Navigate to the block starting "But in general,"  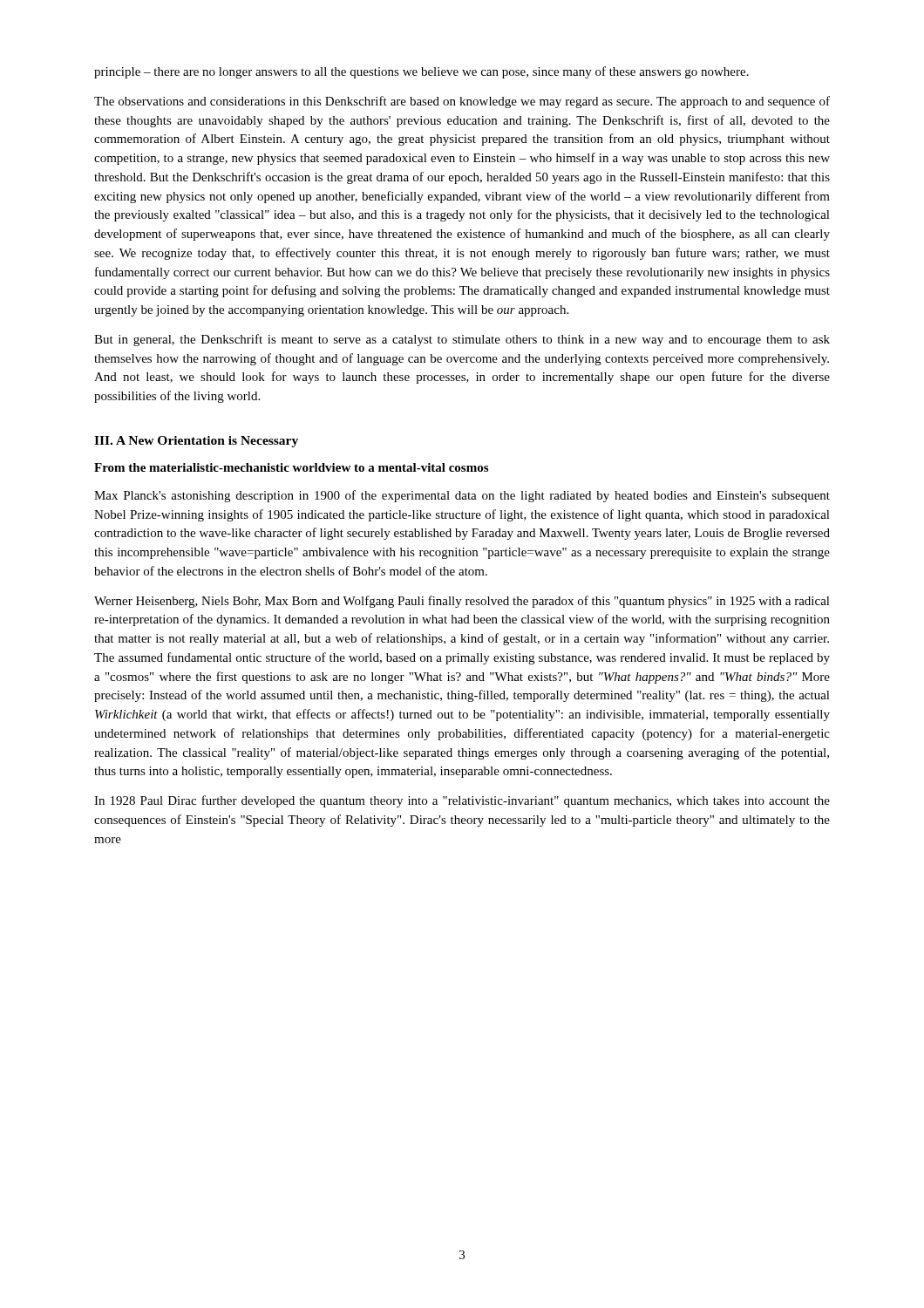(x=462, y=368)
